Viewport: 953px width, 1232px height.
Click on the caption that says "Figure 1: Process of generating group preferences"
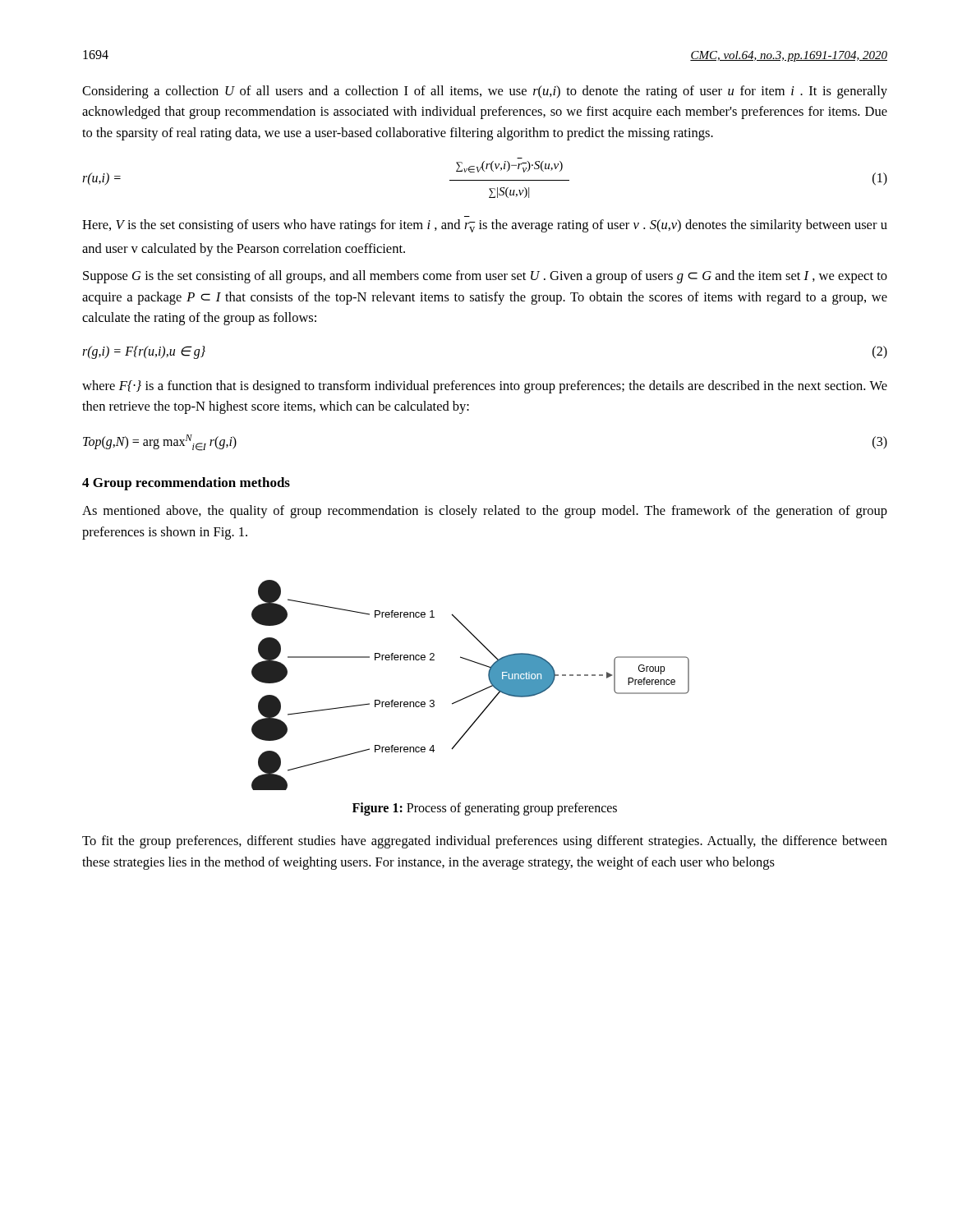[x=485, y=808]
